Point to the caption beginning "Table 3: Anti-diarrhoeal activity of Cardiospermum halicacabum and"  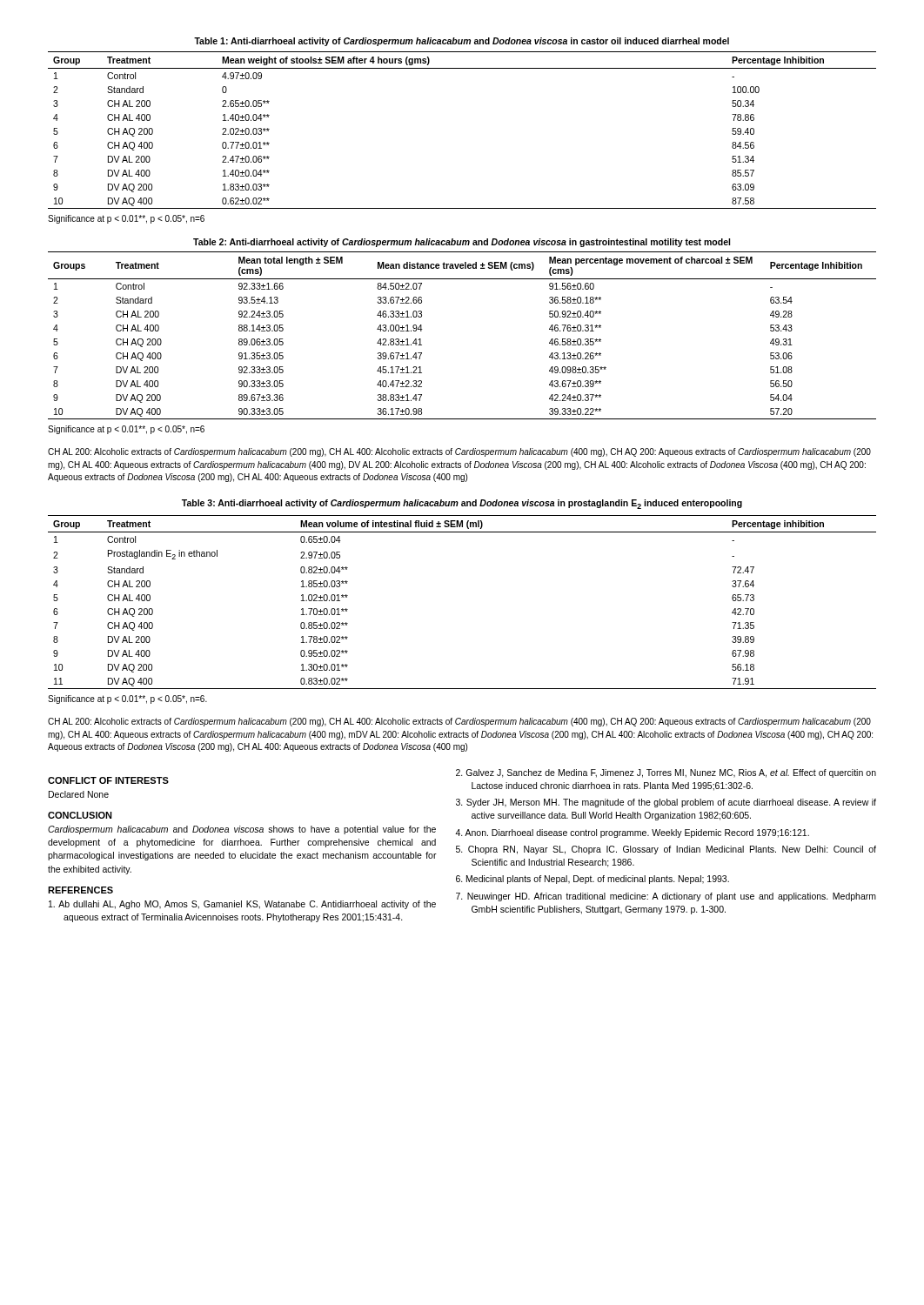[x=462, y=504]
